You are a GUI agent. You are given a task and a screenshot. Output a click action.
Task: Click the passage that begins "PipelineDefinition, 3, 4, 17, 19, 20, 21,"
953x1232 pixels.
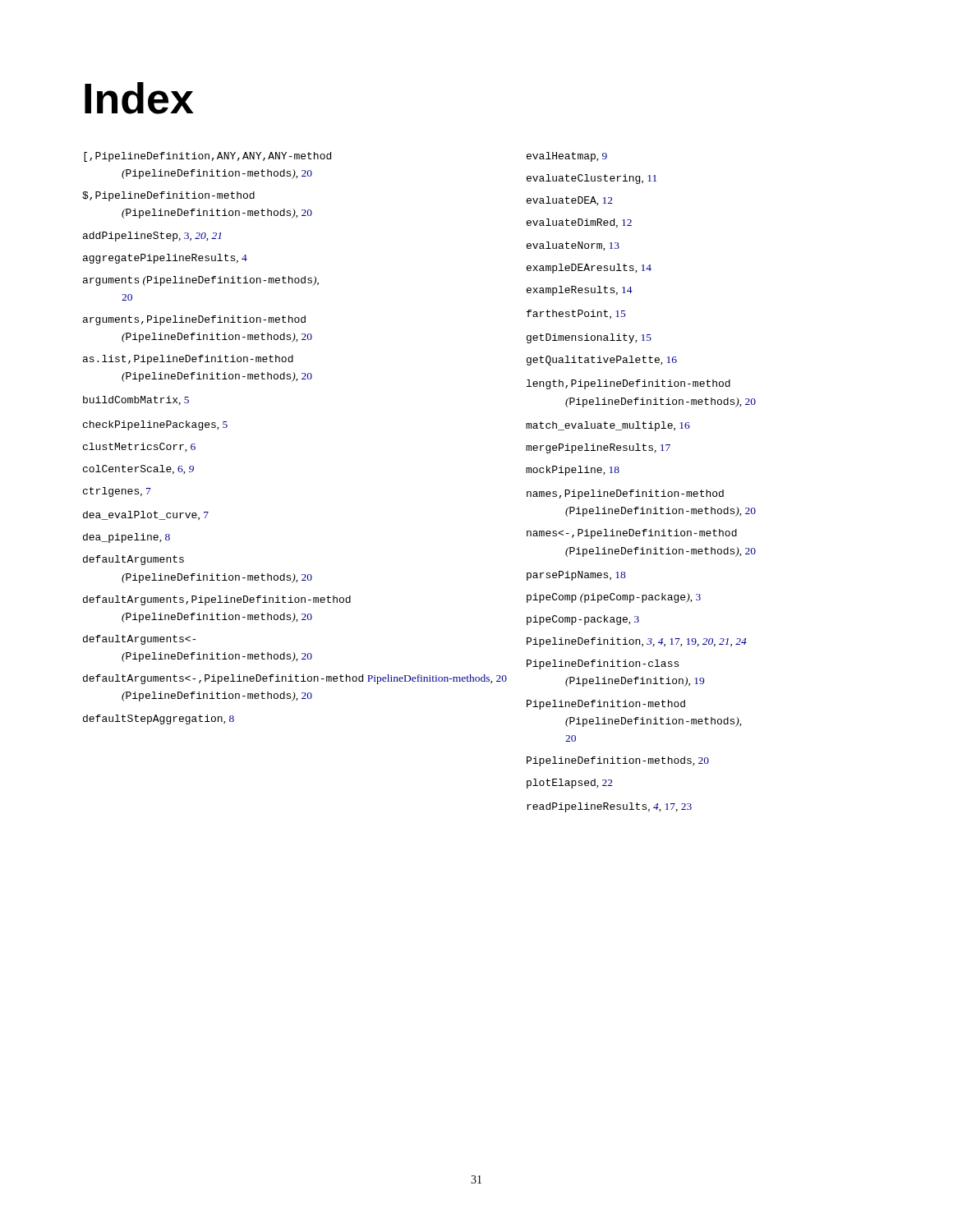coord(636,642)
